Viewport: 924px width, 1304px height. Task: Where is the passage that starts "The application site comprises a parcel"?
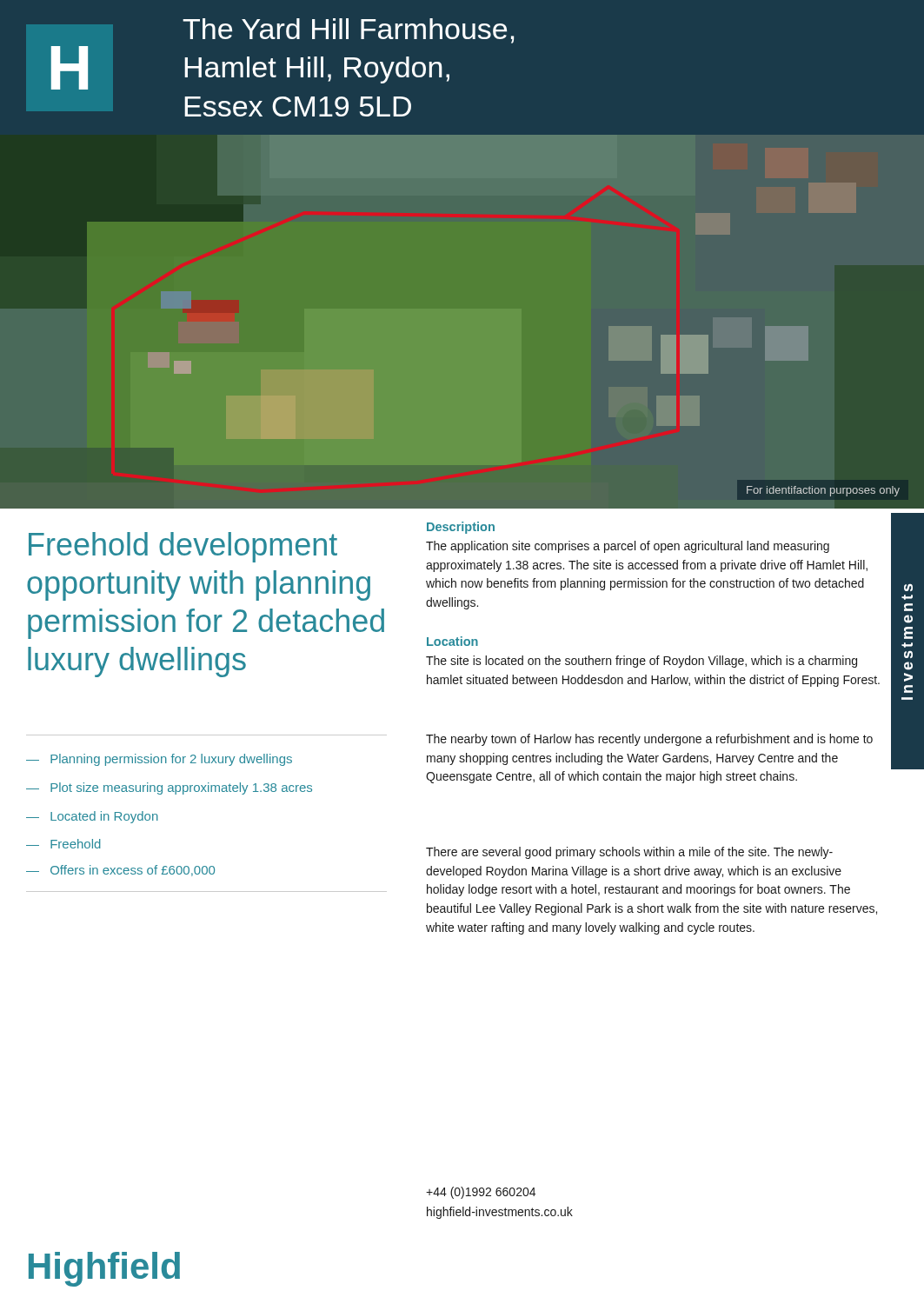point(647,574)
